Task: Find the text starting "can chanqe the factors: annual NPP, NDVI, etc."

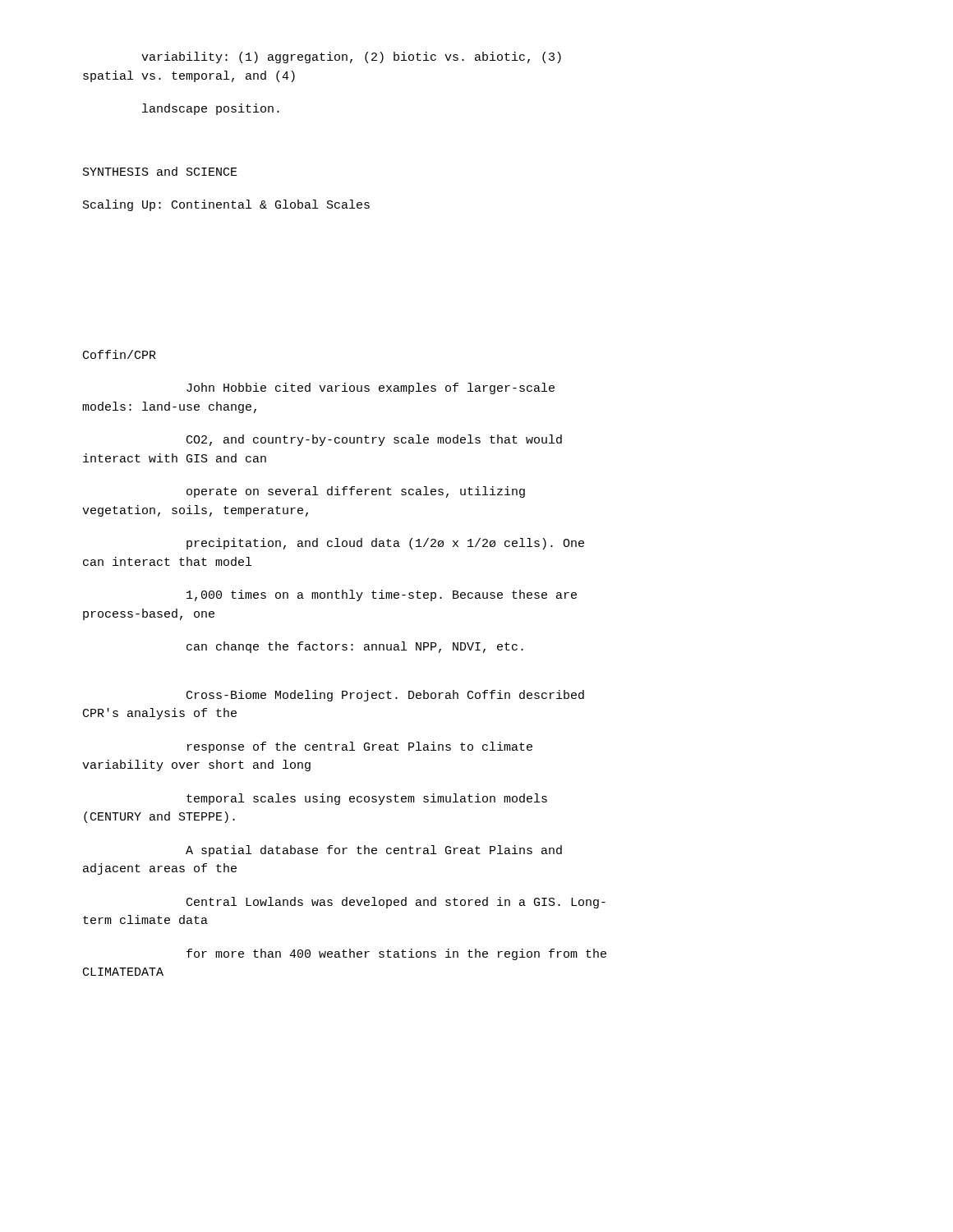Action: [476, 648]
